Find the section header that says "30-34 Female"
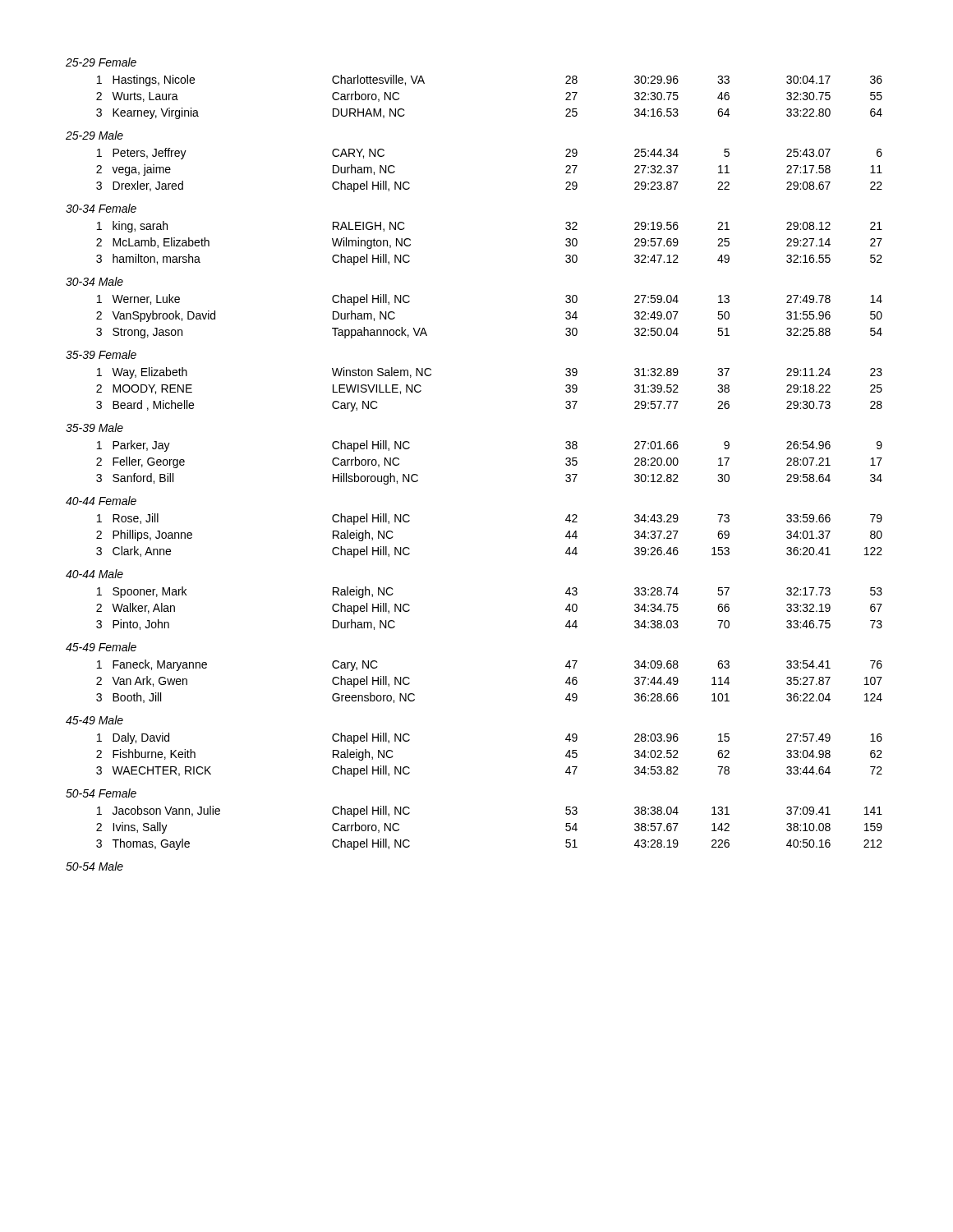The height and width of the screenshot is (1232, 953). pos(101,209)
